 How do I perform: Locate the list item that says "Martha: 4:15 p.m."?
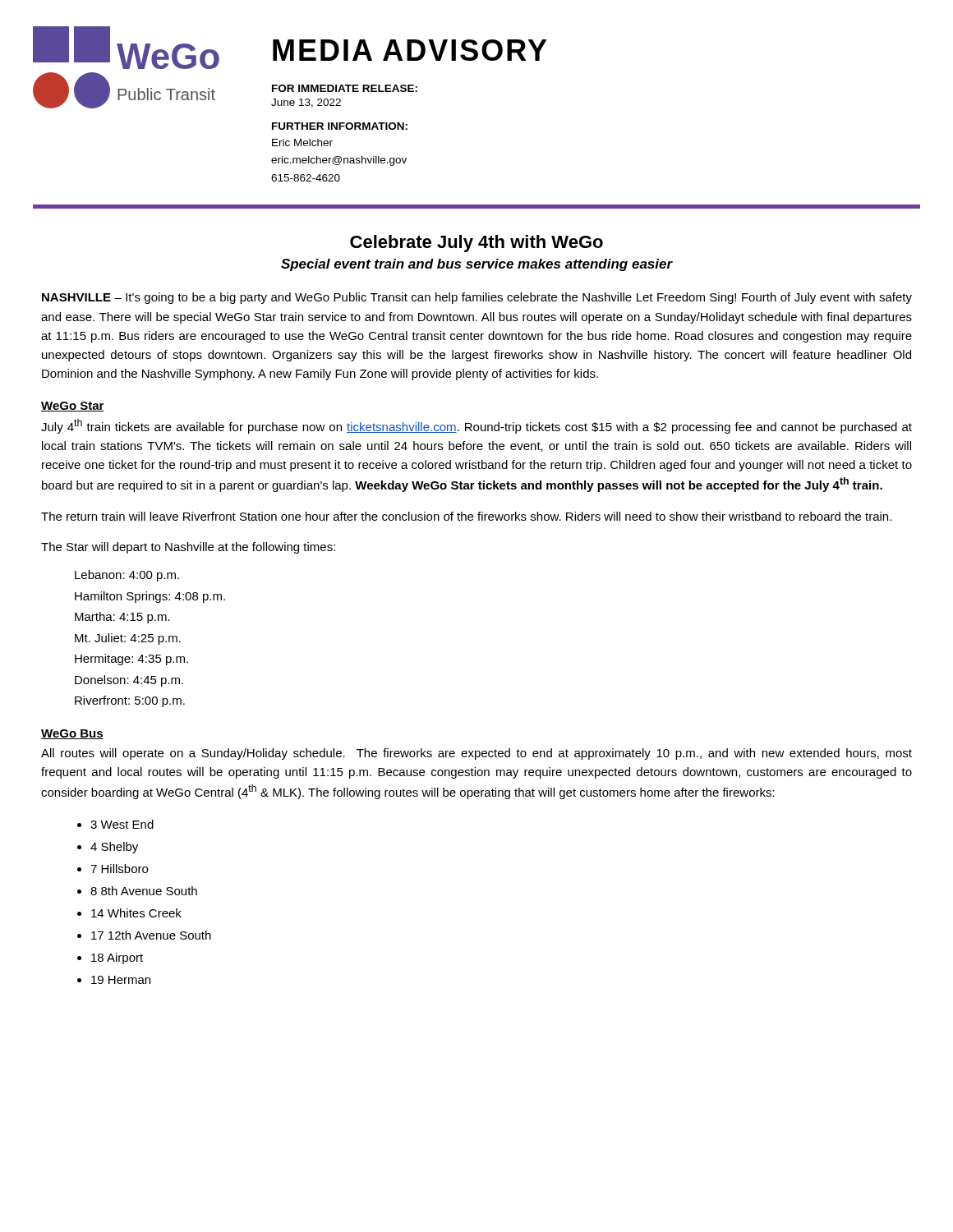point(122,617)
